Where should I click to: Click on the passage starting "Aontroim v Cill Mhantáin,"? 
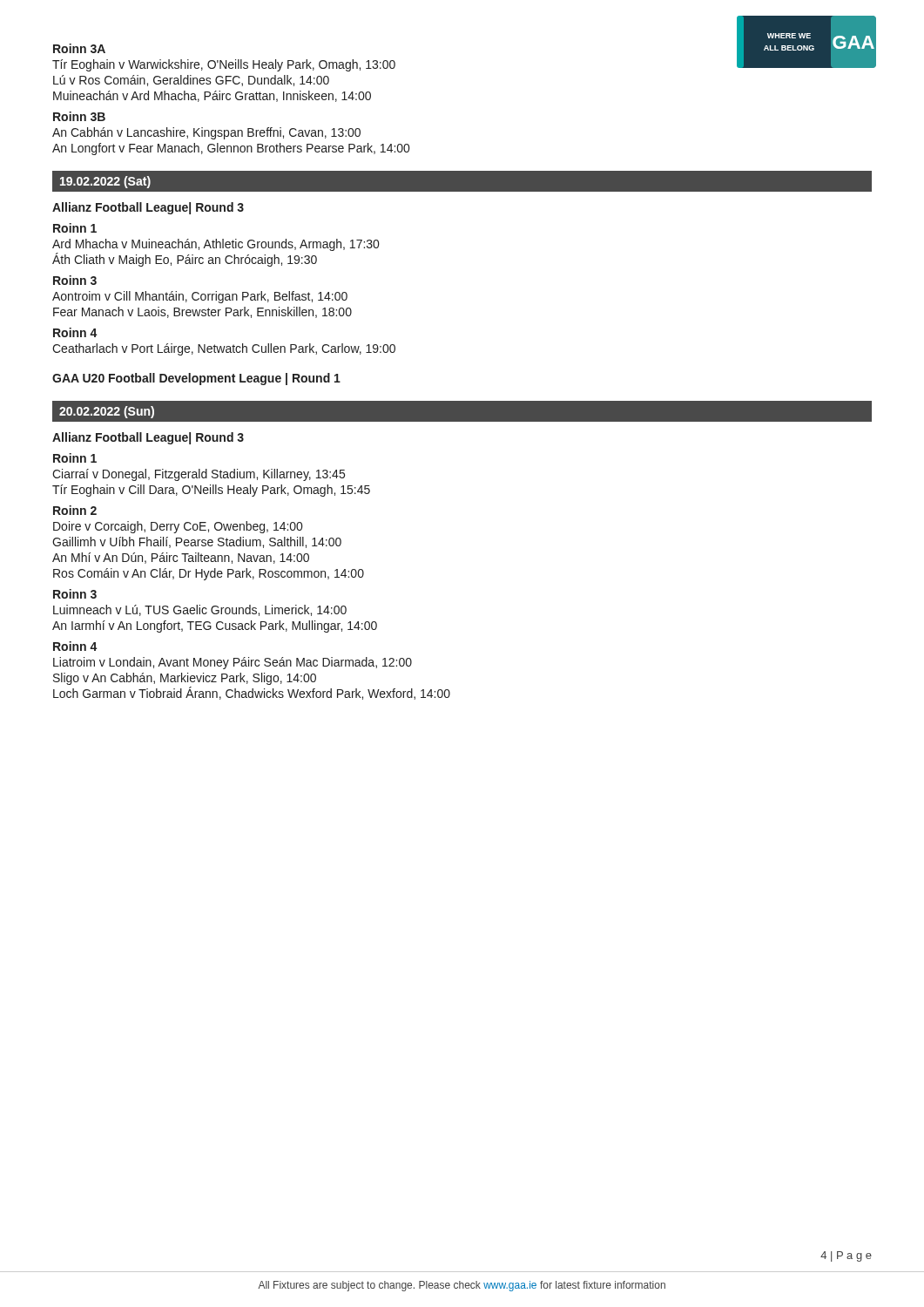[x=200, y=296]
